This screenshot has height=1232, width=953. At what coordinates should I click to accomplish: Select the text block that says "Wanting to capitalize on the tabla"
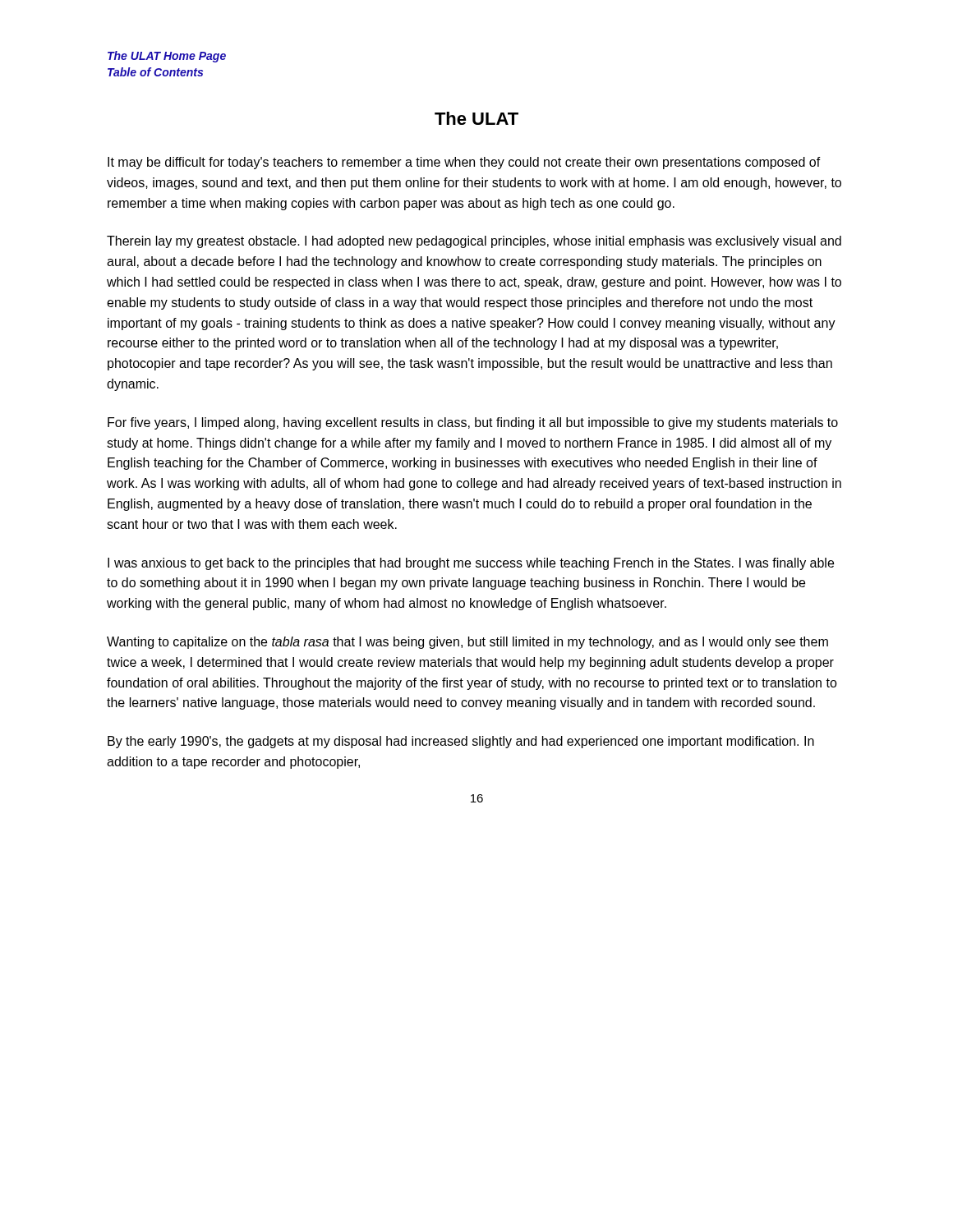coord(472,672)
